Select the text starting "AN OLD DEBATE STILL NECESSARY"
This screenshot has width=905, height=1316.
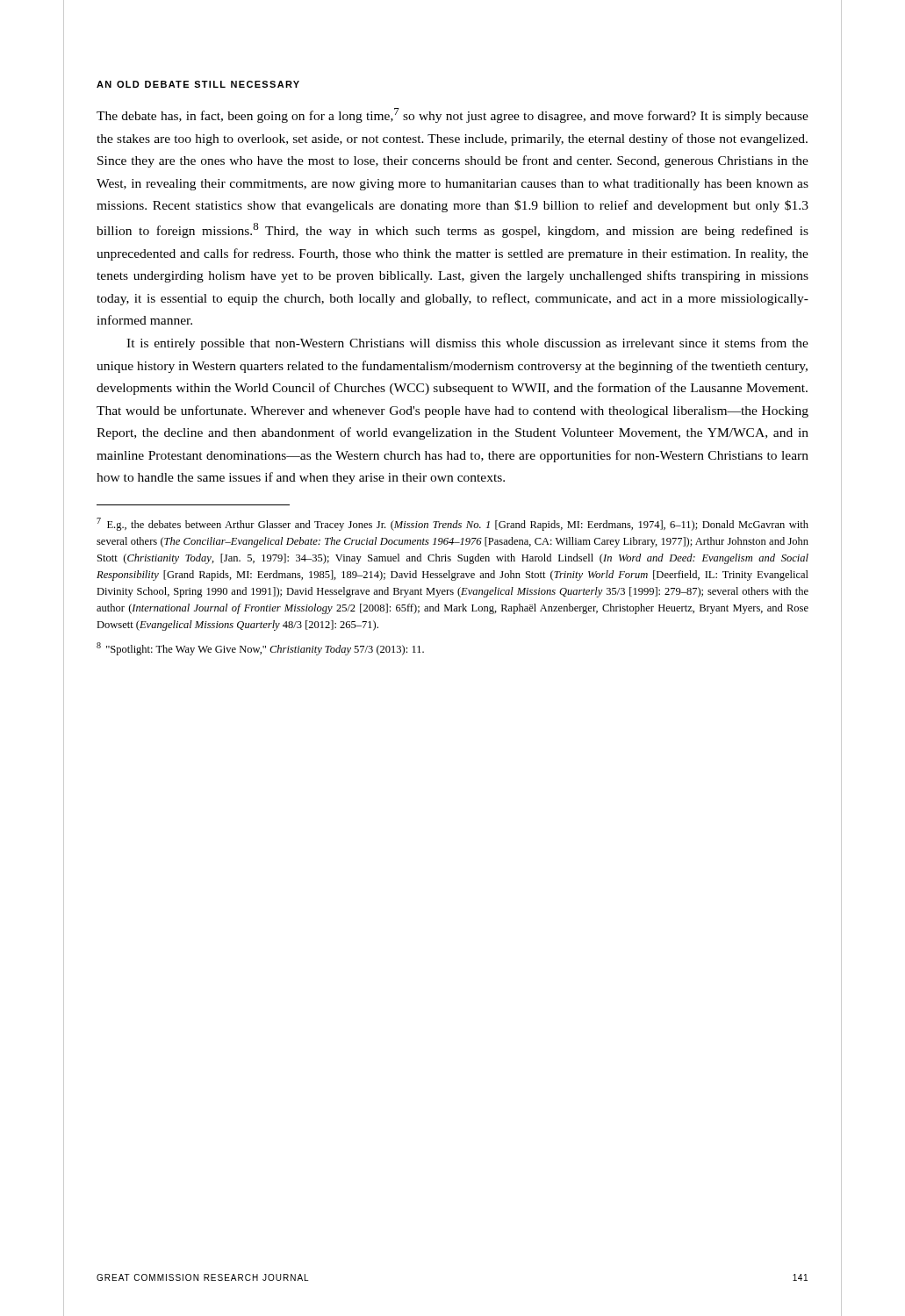[199, 84]
